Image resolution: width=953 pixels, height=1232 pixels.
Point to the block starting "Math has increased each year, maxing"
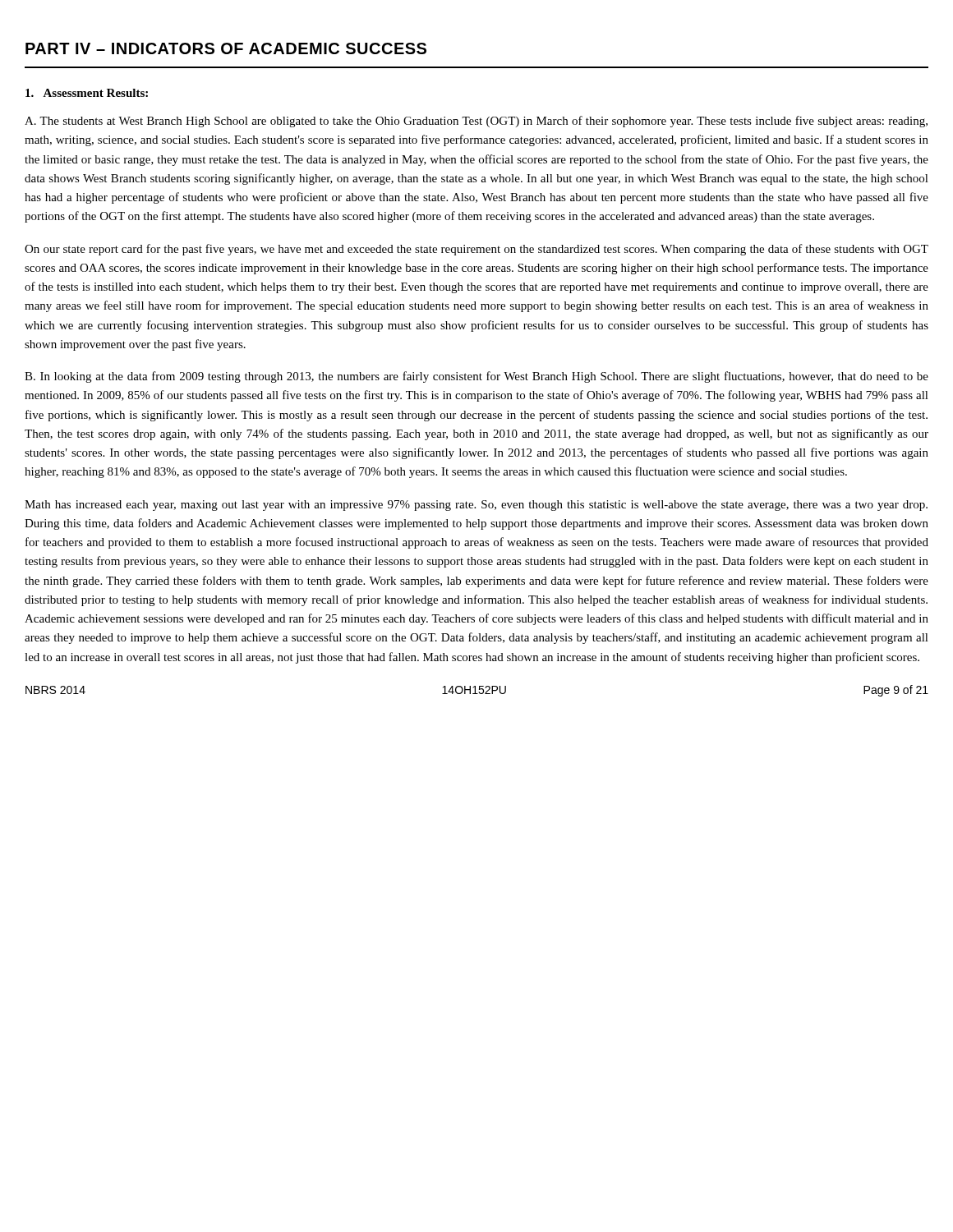tap(476, 580)
